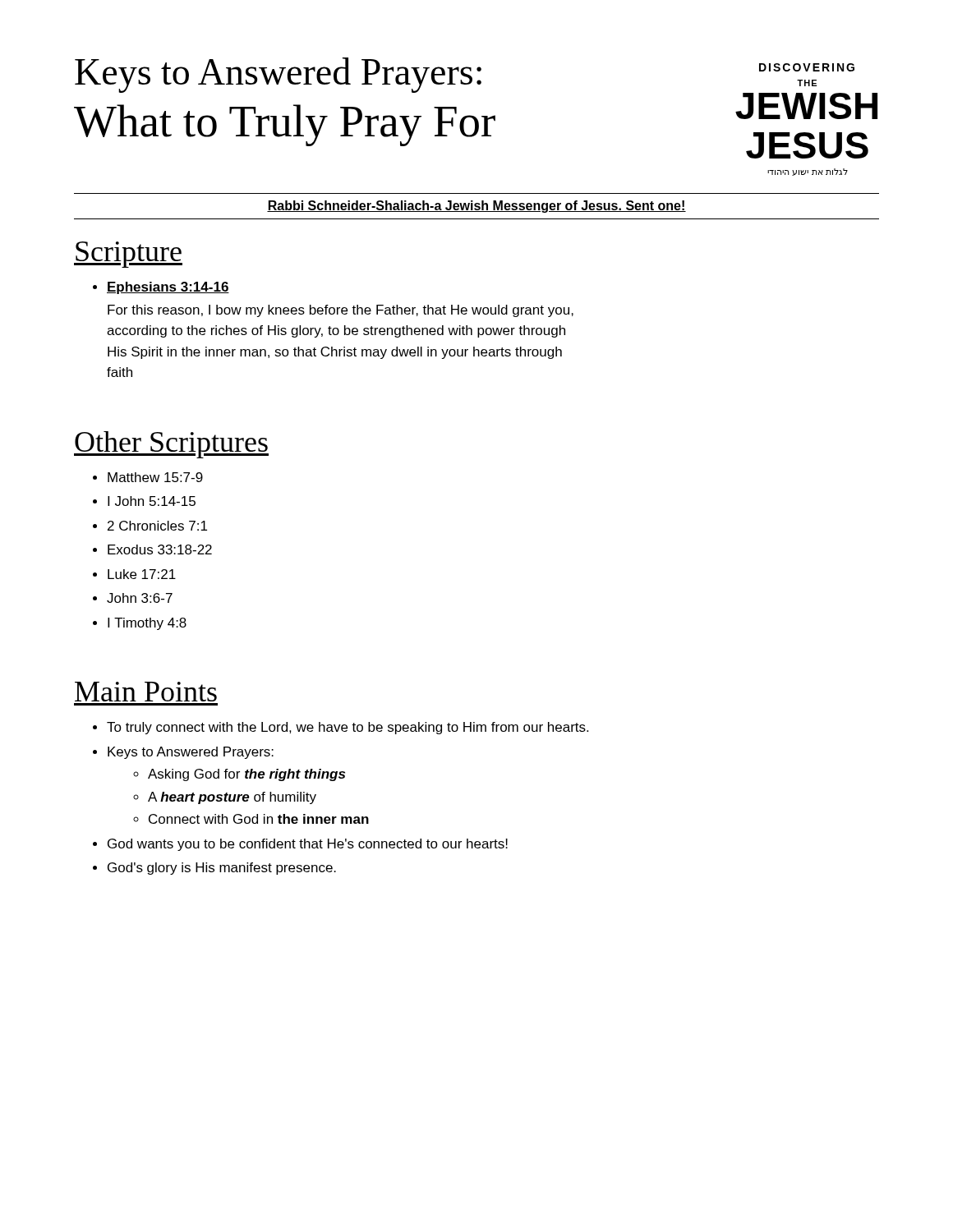Viewport: 953px width, 1232px height.
Task: Click the passage that begins "To truly connect with the Lord,"
Action: [x=348, y=727]
